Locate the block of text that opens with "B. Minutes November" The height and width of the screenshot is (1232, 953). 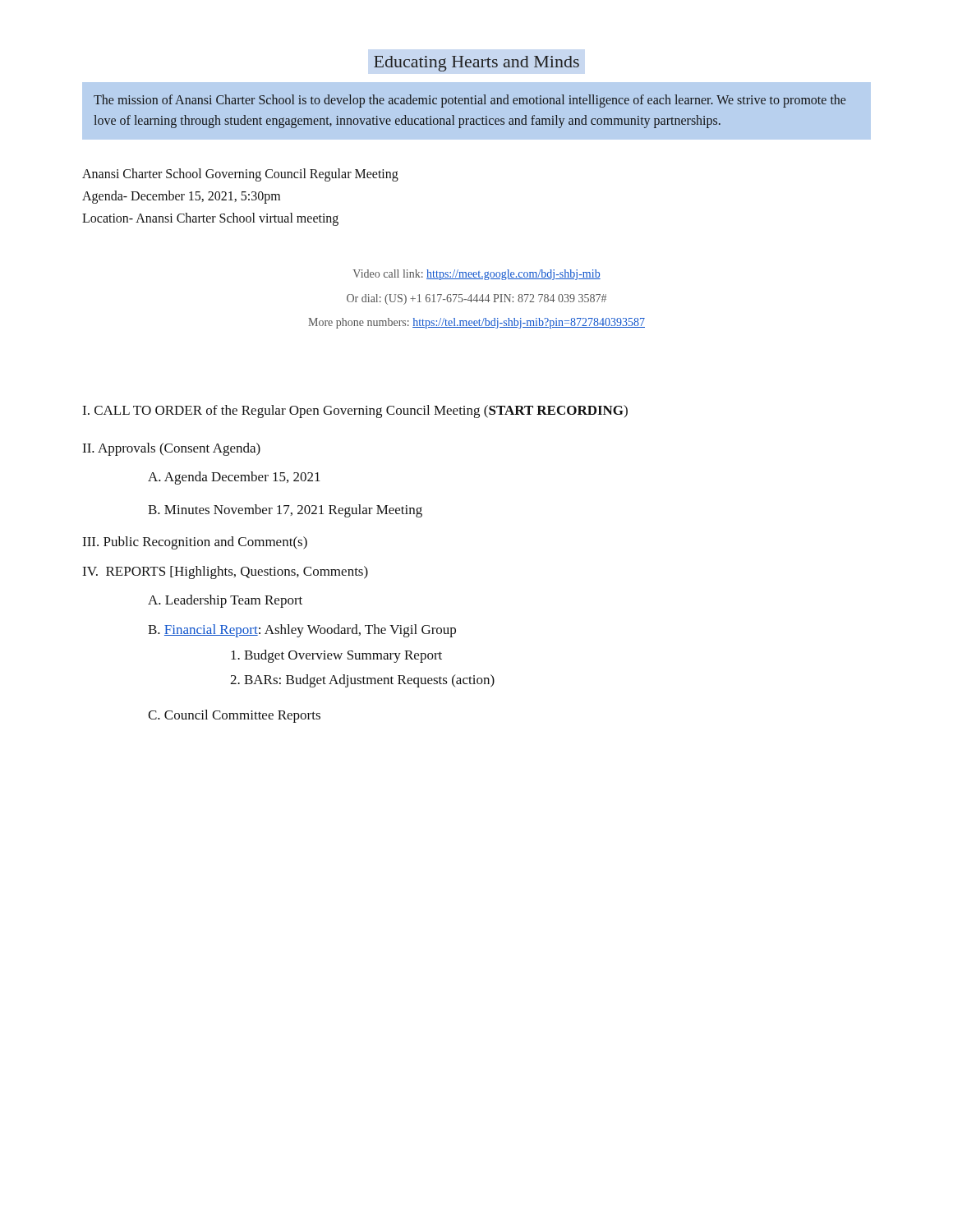click(x=285, y=509)
